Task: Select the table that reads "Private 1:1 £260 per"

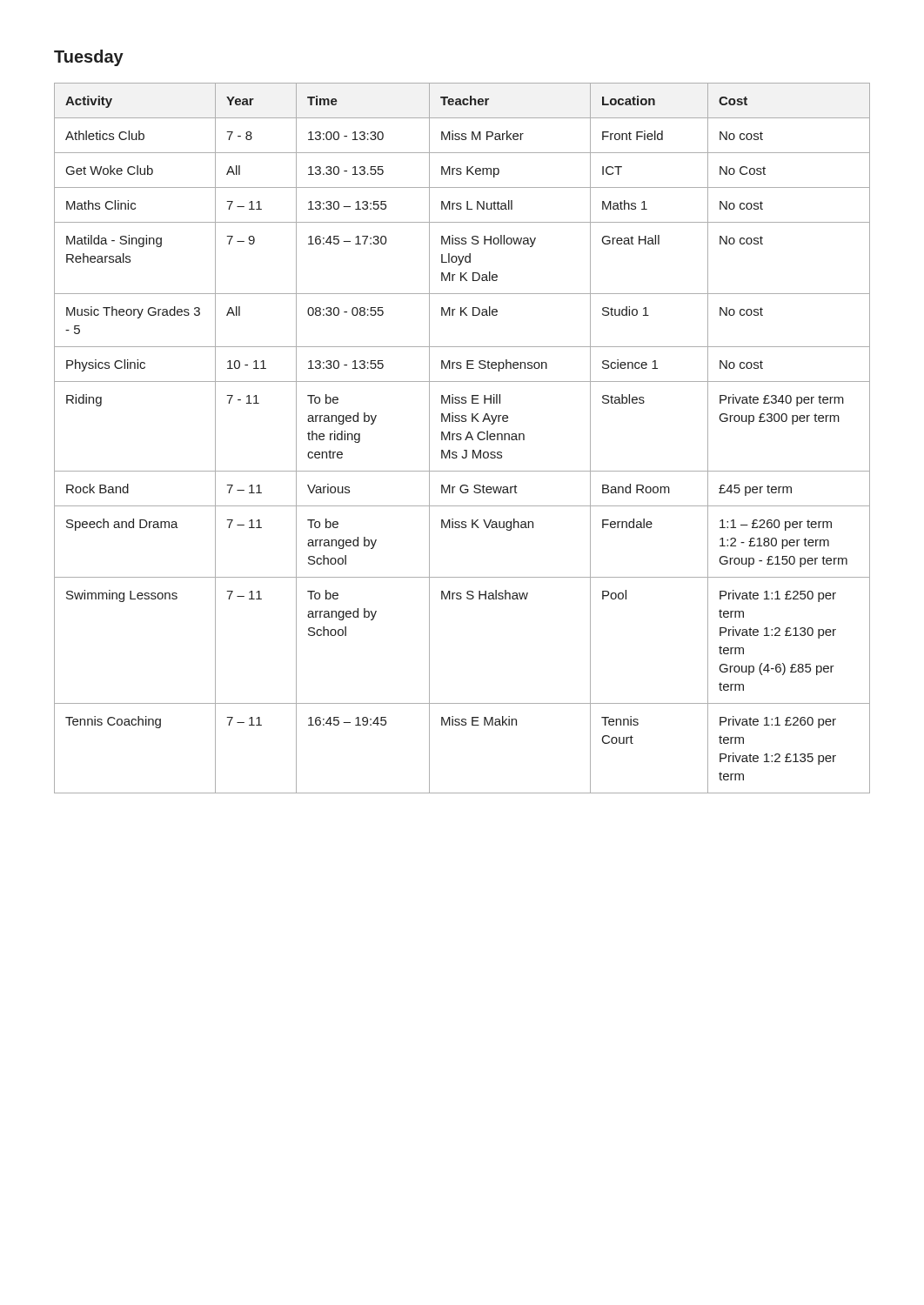Action: pos(462,438)
